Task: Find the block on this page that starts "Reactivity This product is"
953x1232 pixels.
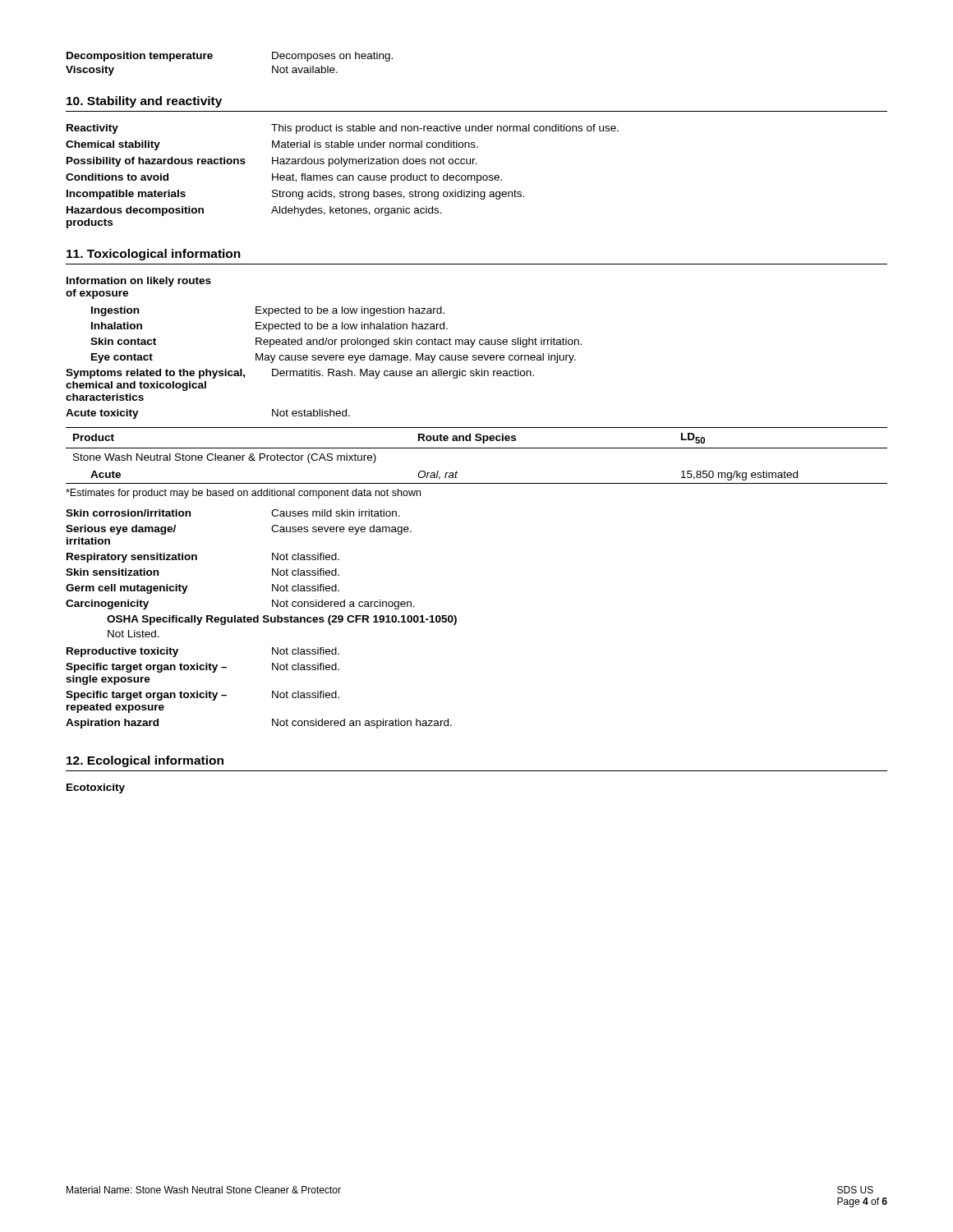Action: pos(476,128)
